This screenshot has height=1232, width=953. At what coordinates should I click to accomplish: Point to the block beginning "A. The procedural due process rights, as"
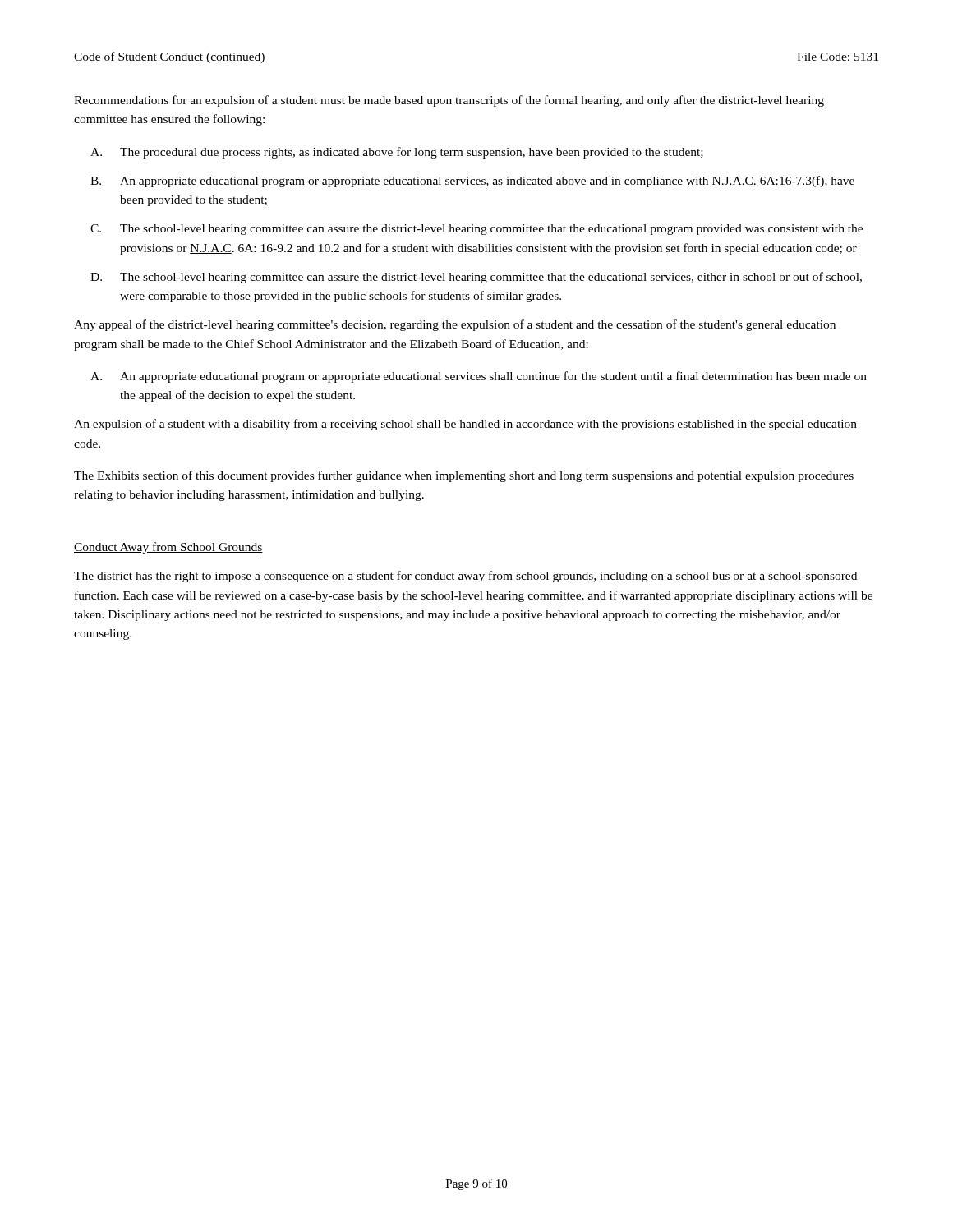(x=476, y=151)
